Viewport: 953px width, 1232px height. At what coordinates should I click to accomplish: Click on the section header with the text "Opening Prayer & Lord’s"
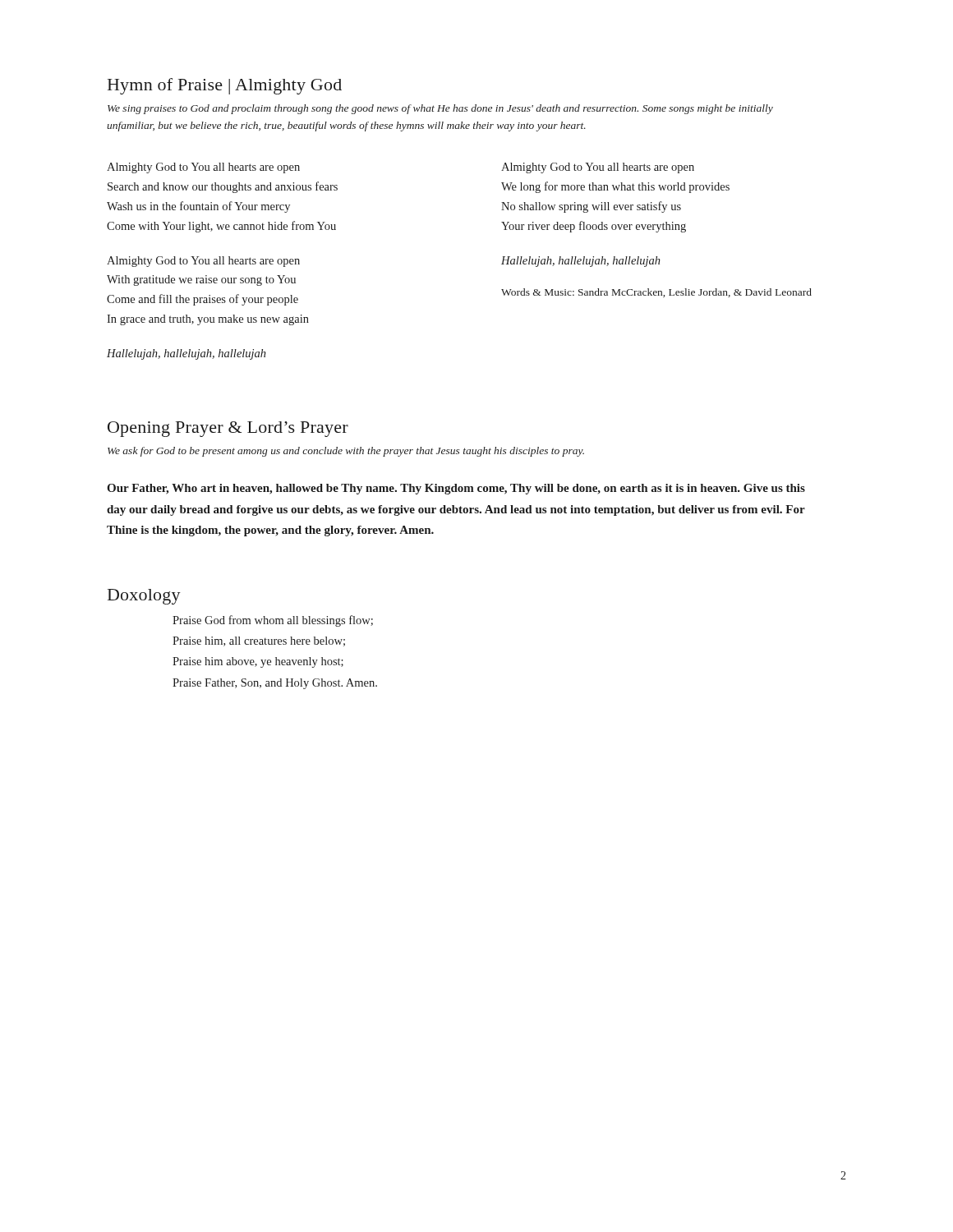tap(227, 427)
